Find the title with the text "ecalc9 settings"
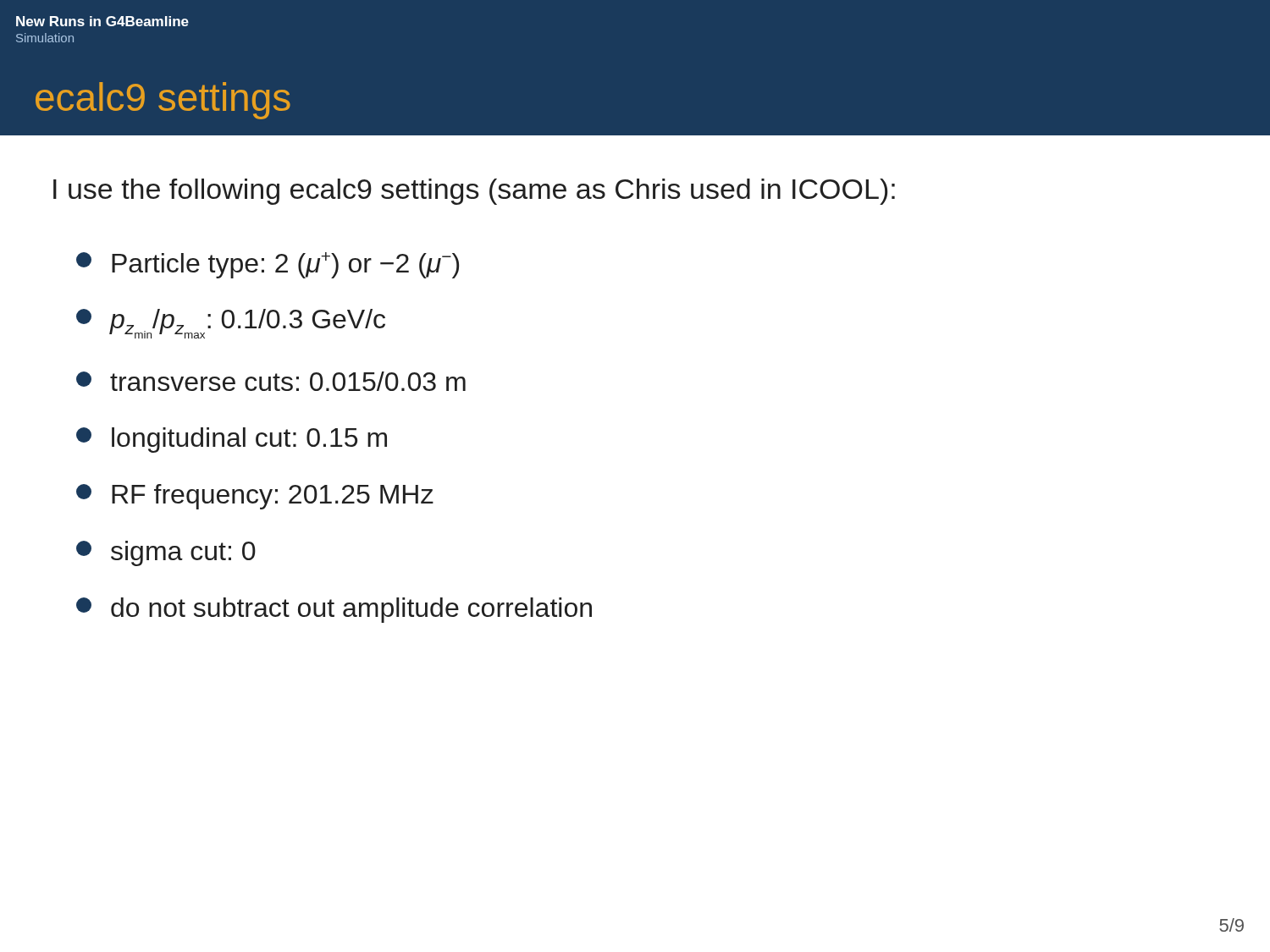Image resolution: width=1270 pixels, height=952 pixels. pyautogui.click(x=163, y=97)
